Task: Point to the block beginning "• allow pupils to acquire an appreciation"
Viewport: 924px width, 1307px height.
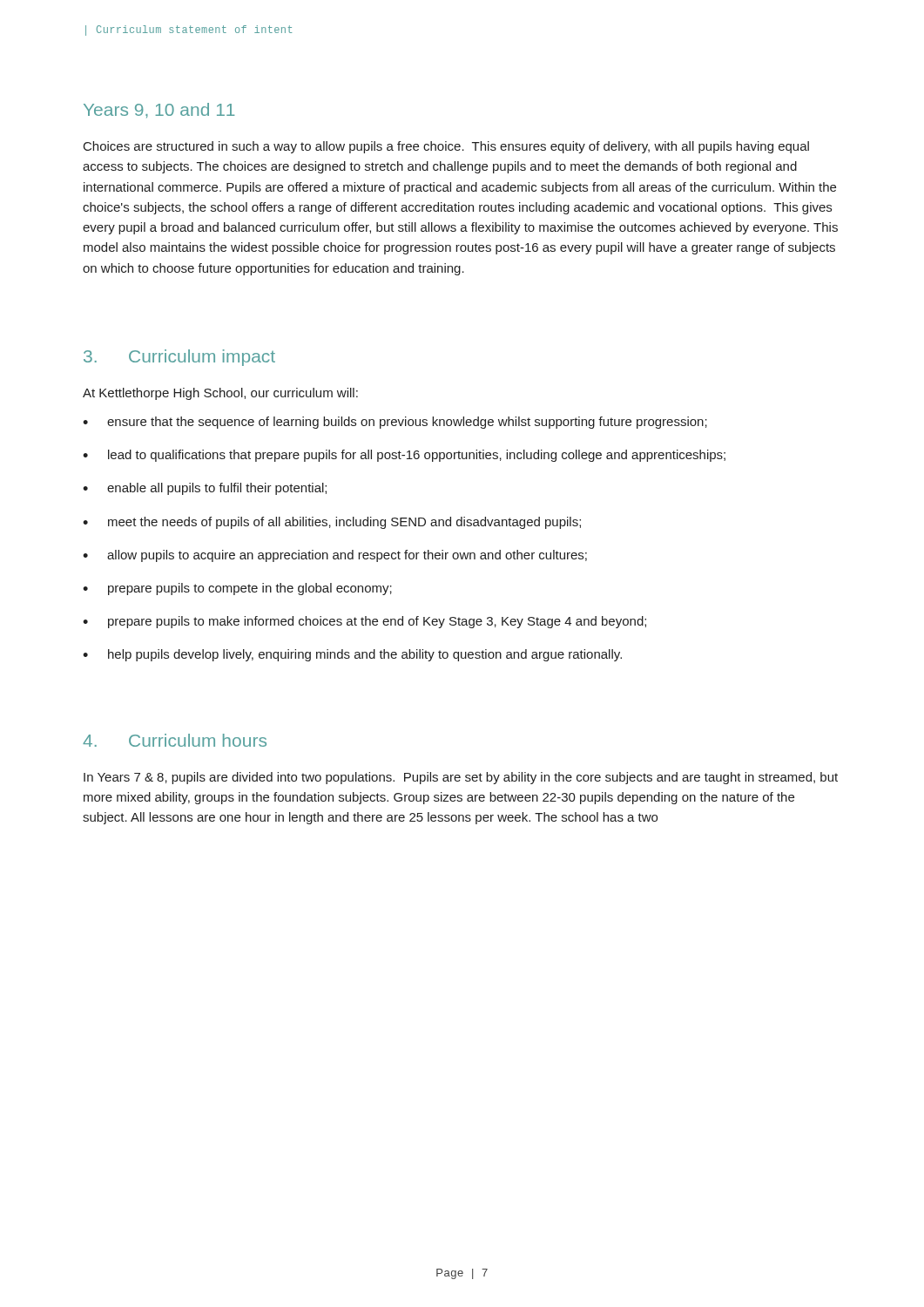Action: (462, 556)
